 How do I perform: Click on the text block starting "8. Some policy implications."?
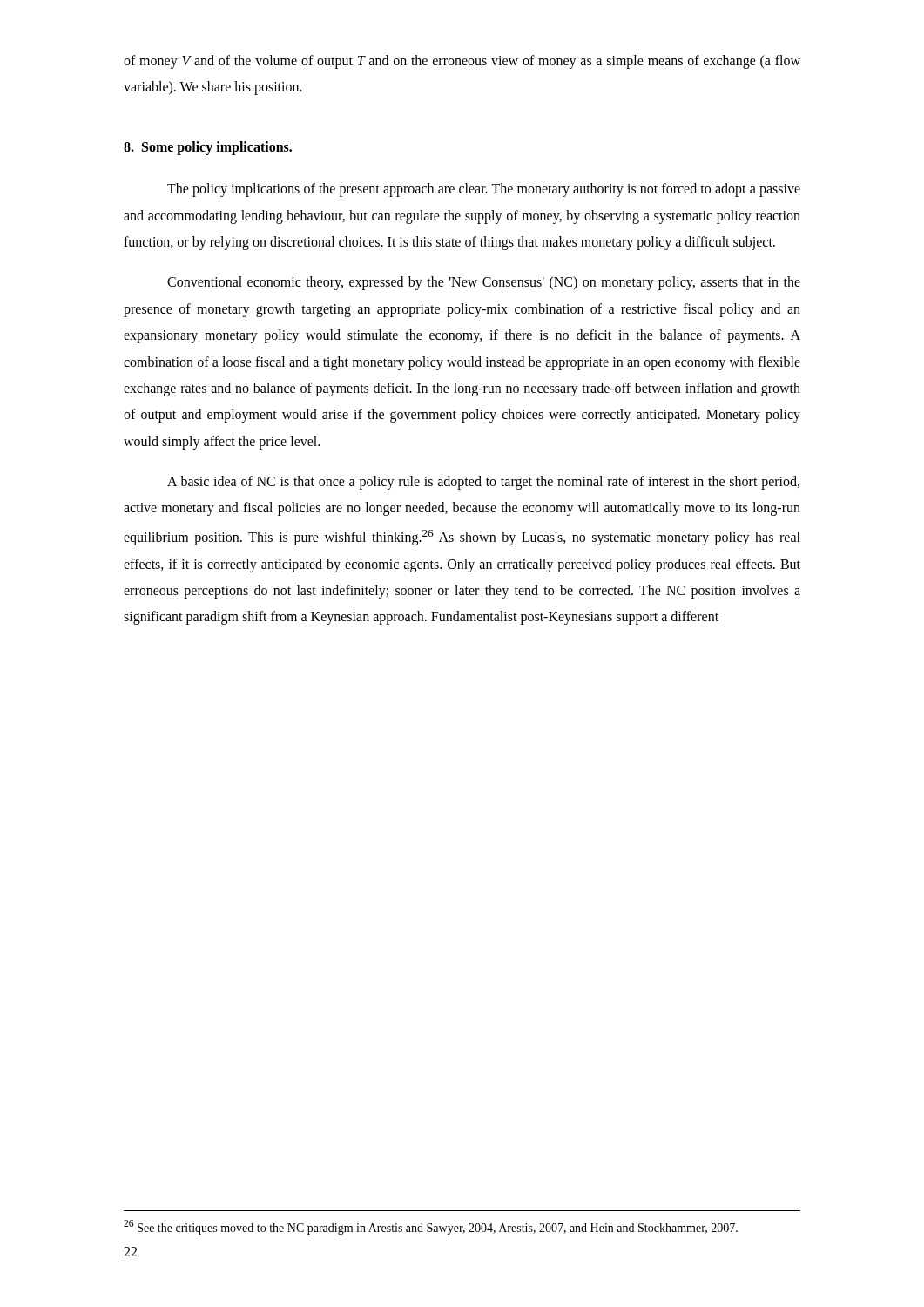tap(208, 147)
